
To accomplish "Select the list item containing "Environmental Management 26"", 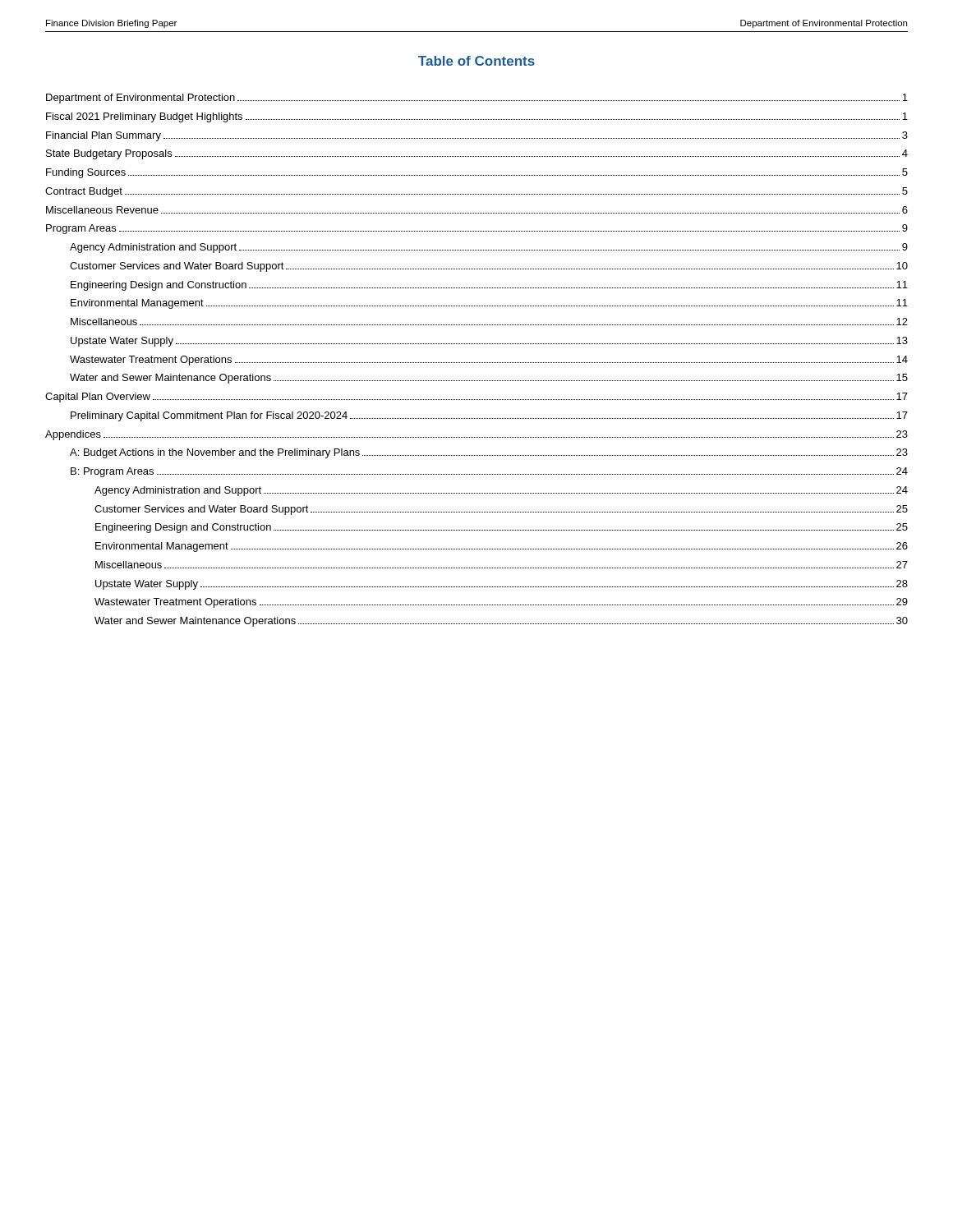I will (476, 547).
